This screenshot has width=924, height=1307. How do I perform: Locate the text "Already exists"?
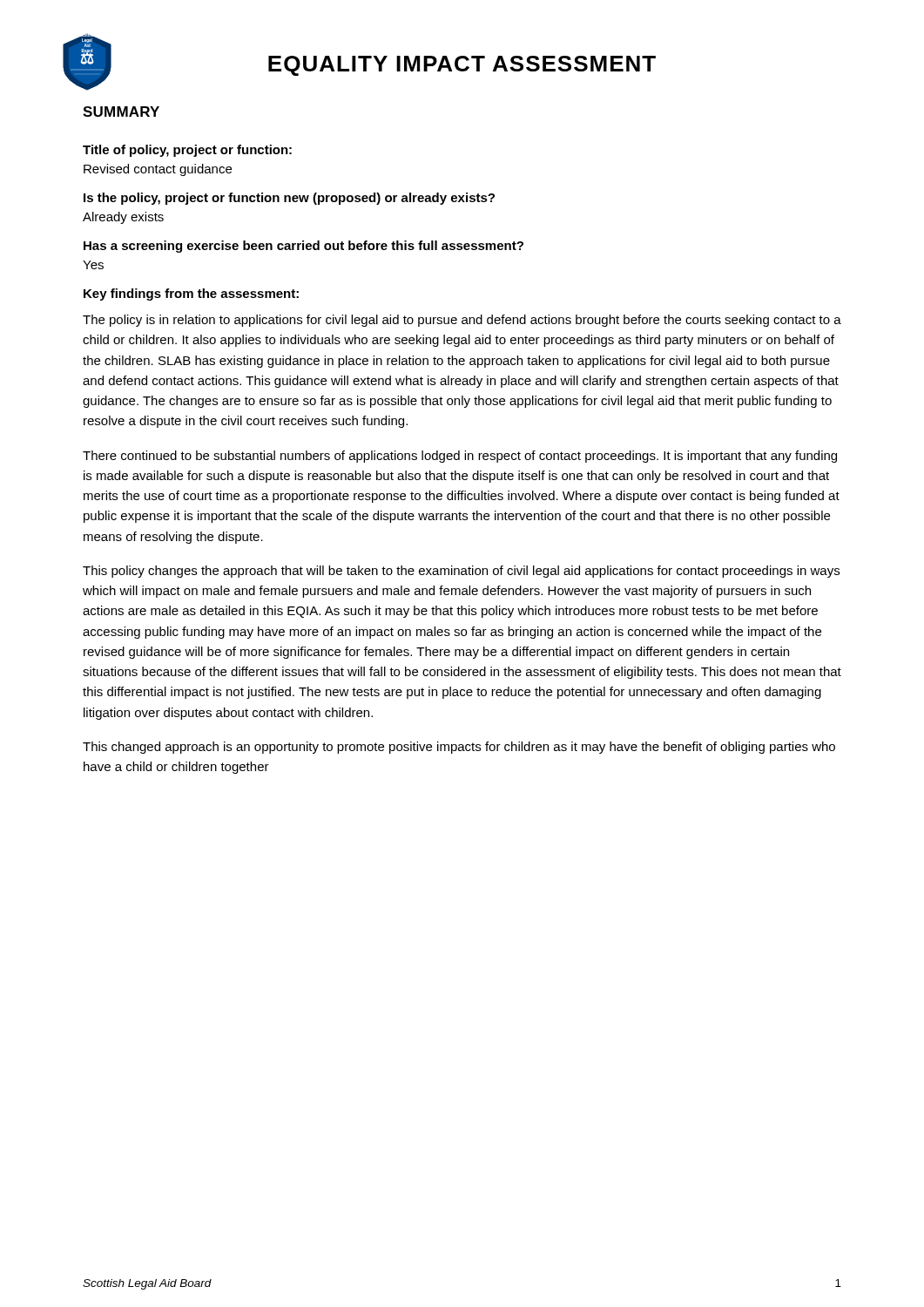point(123,217)
